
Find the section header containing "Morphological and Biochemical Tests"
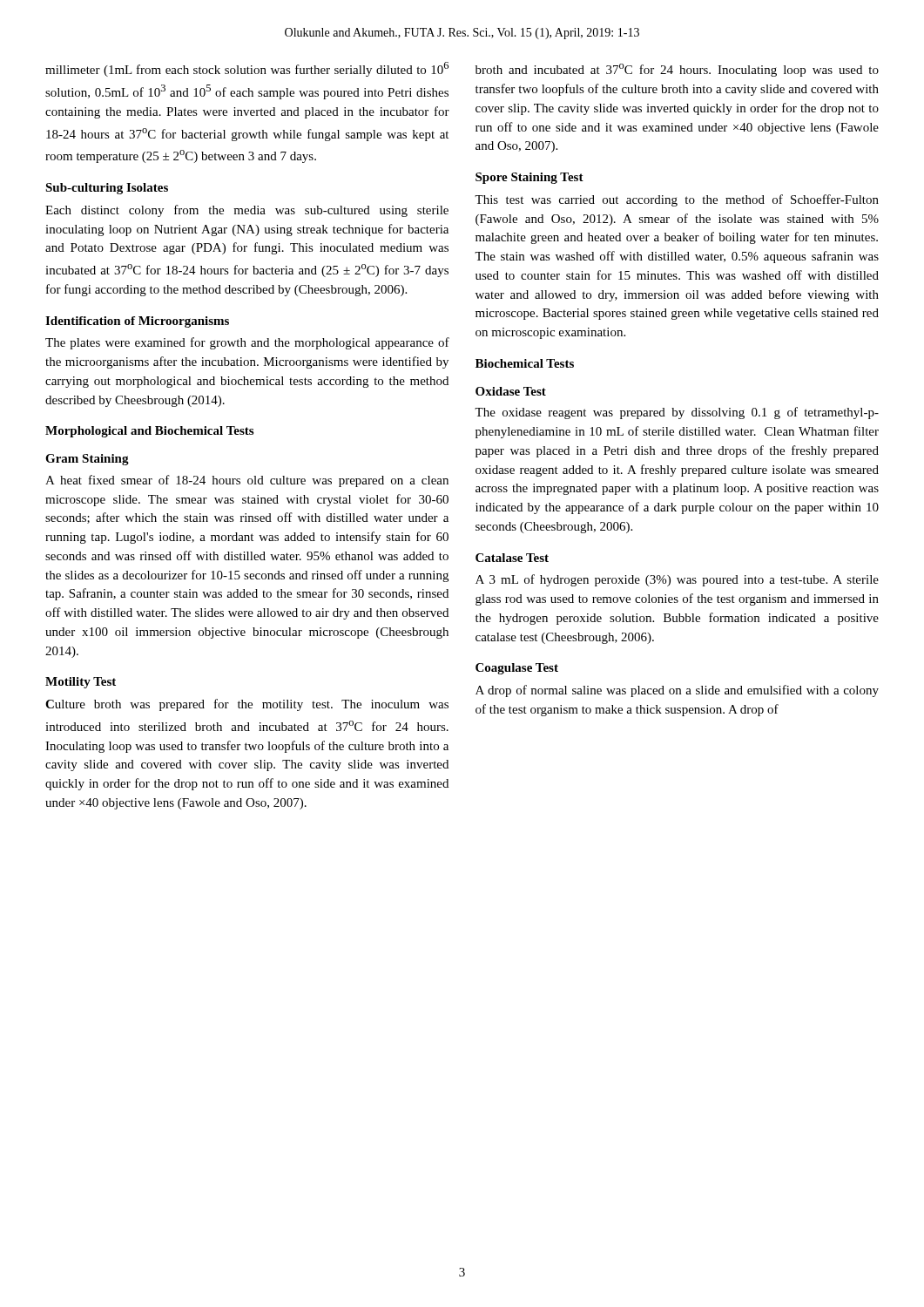coord(150,431)
